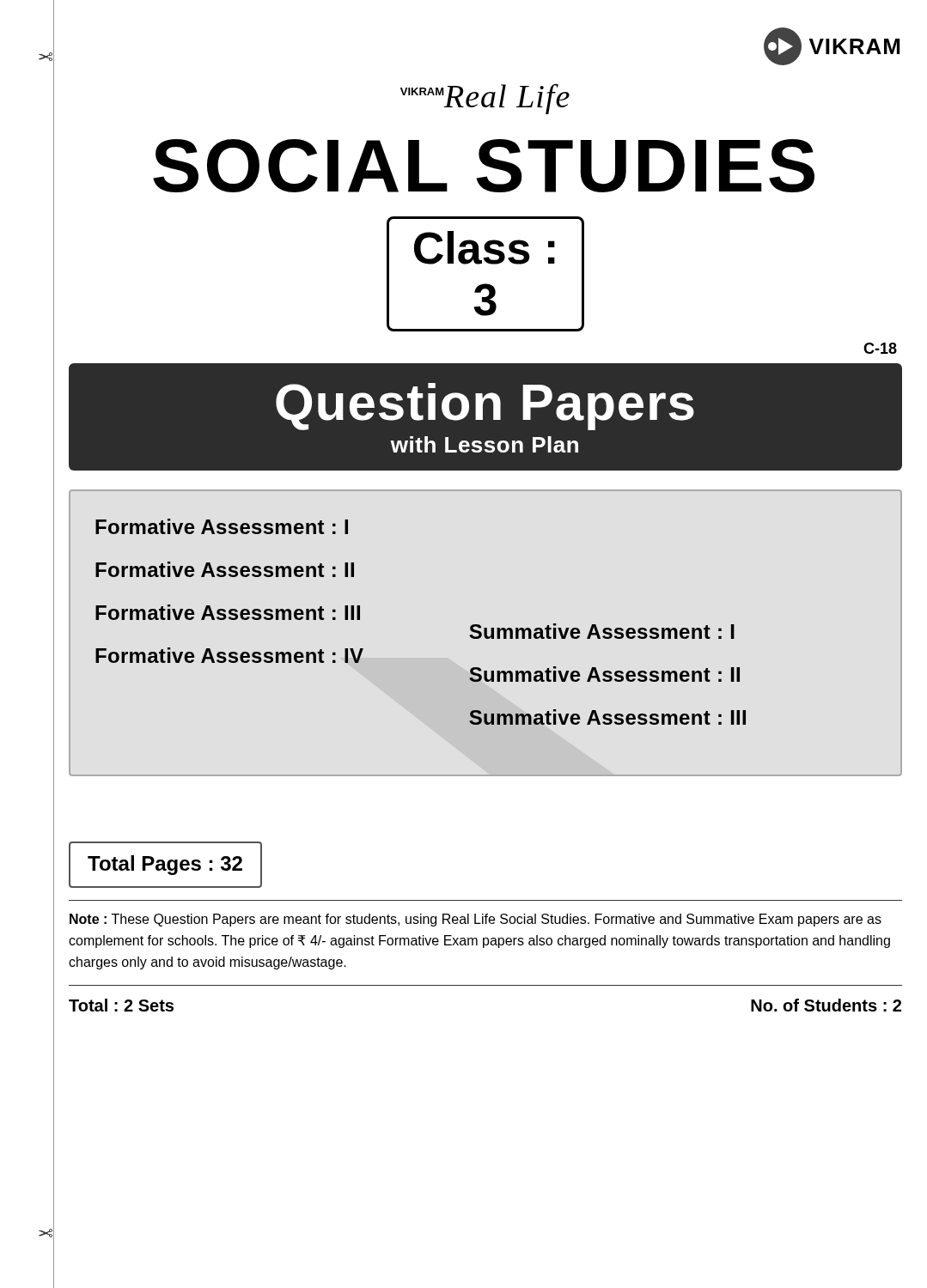The width and height of the screenshot is (927, 1288).
Task: Click on the text that reads "Total Pages : 32"
Action: 165,863
